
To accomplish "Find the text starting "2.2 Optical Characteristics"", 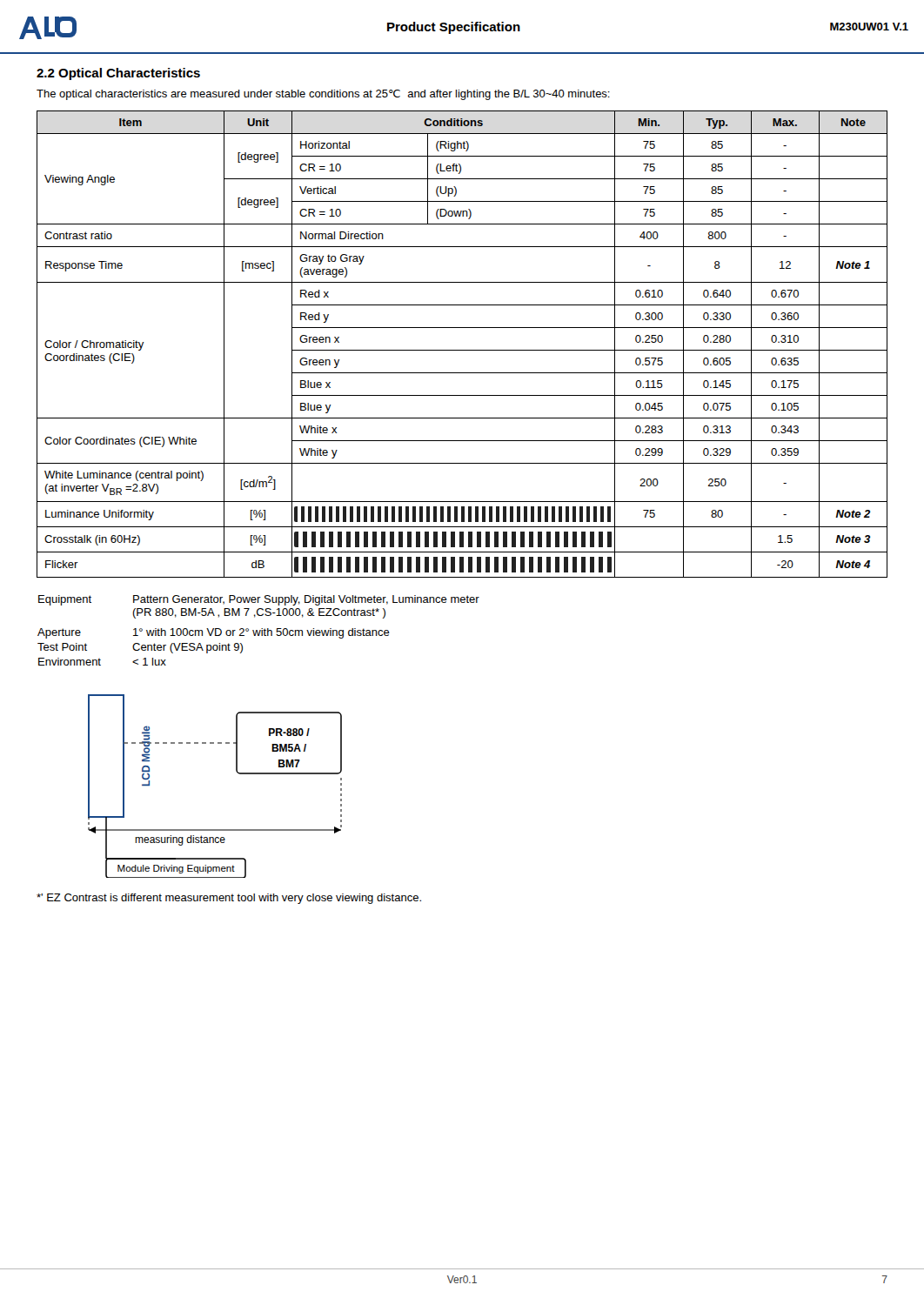I will [x=119, y=73].
